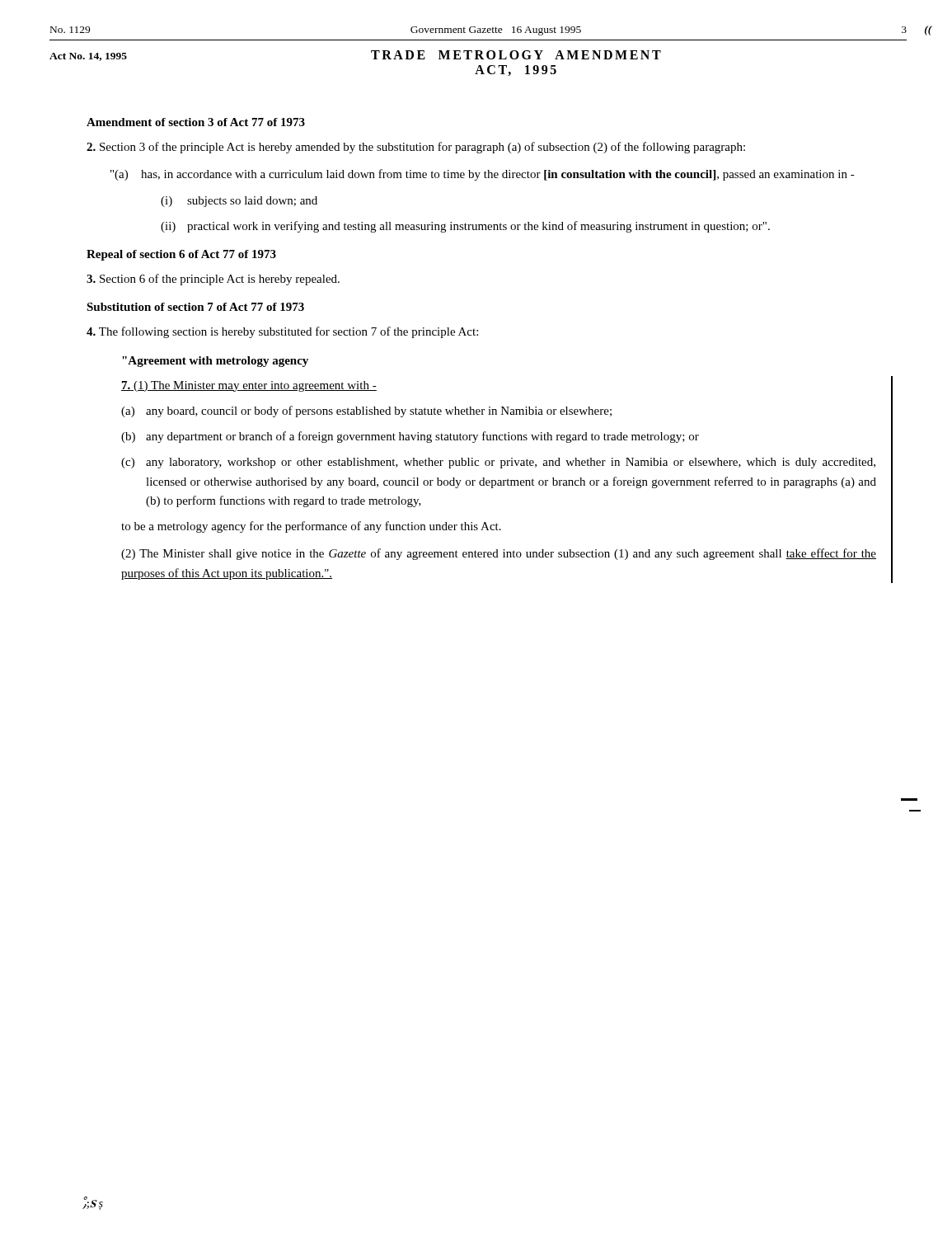Viewport: 952px width, 1237px height.
Task: Where is the section header that starts "Substitution of section 7 of"?
Action: tap(195, 307)
